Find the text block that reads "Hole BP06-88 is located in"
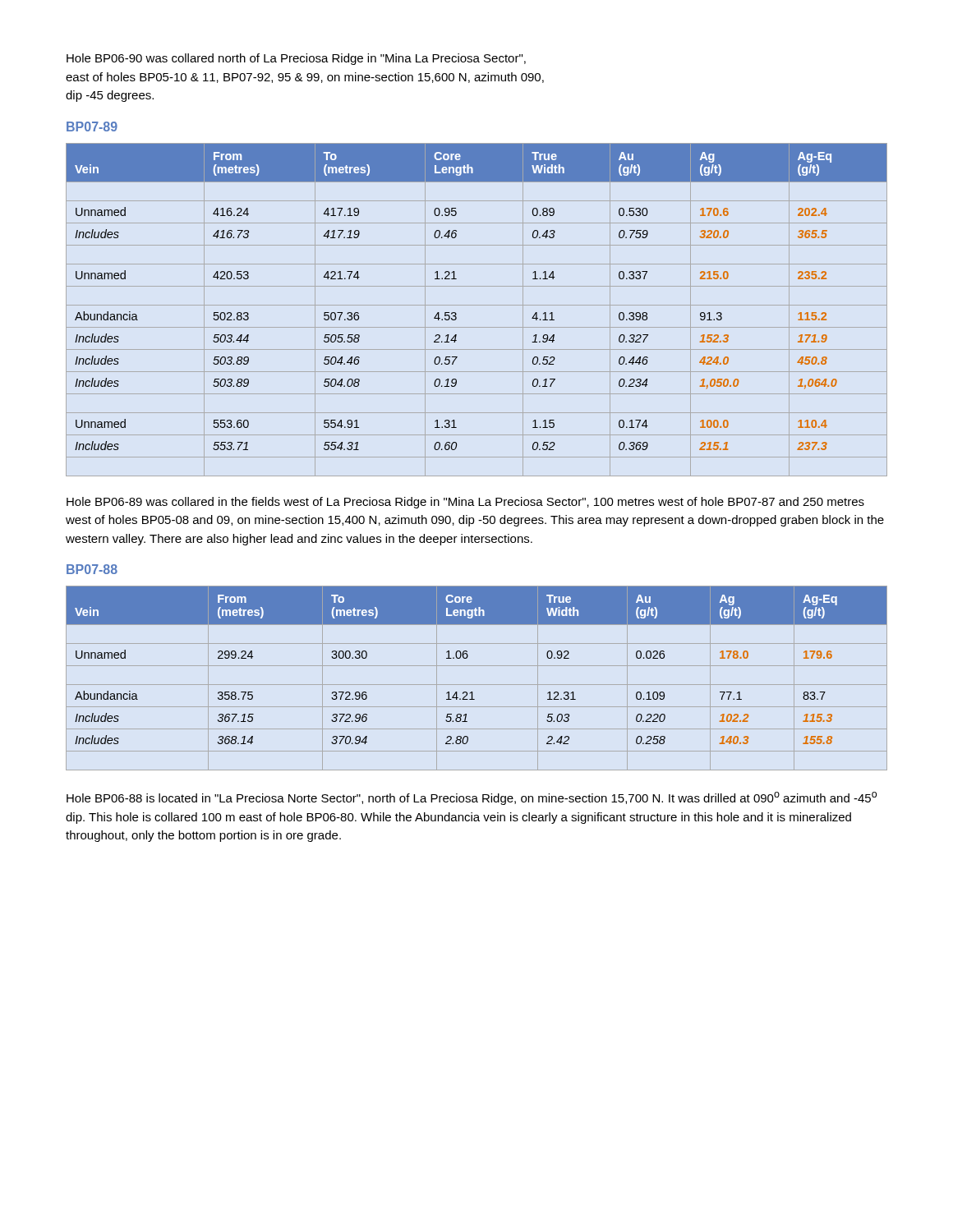Viewport: 953px width, 1232px height. [471, 815]
